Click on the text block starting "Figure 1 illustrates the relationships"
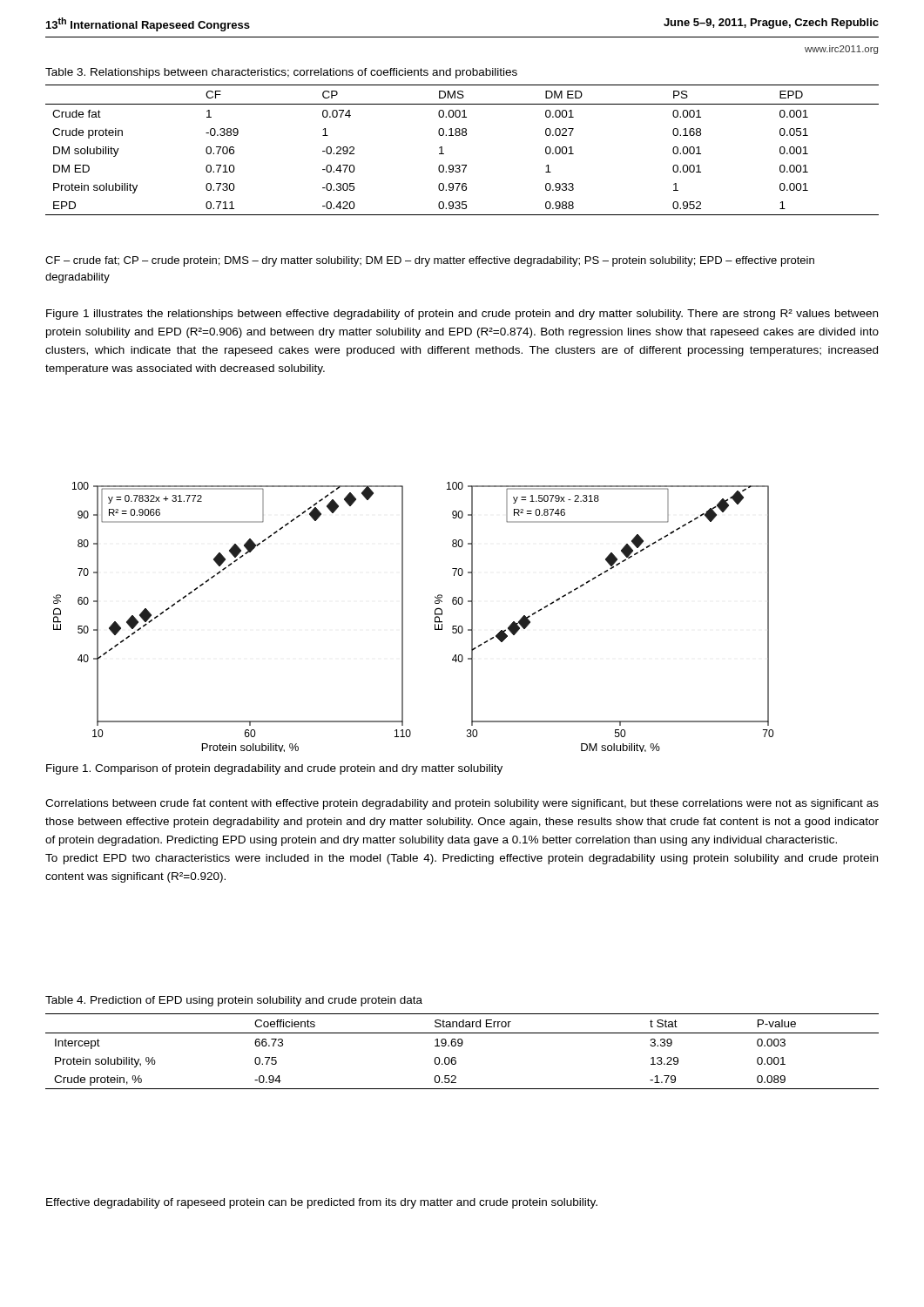This screenshot has height=1307, width=924. (462, 341)
